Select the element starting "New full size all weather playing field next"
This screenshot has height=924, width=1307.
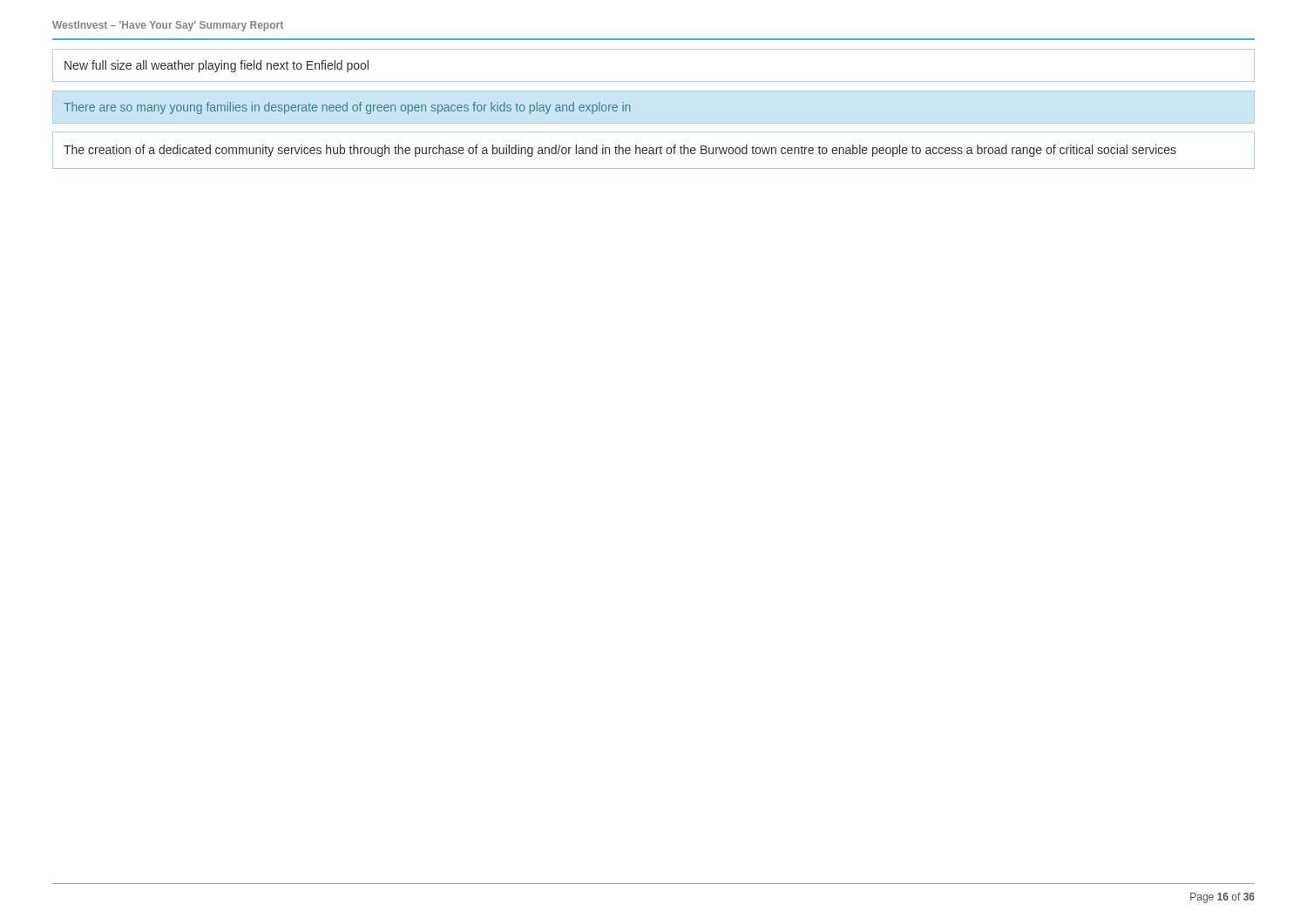point(217,65)
